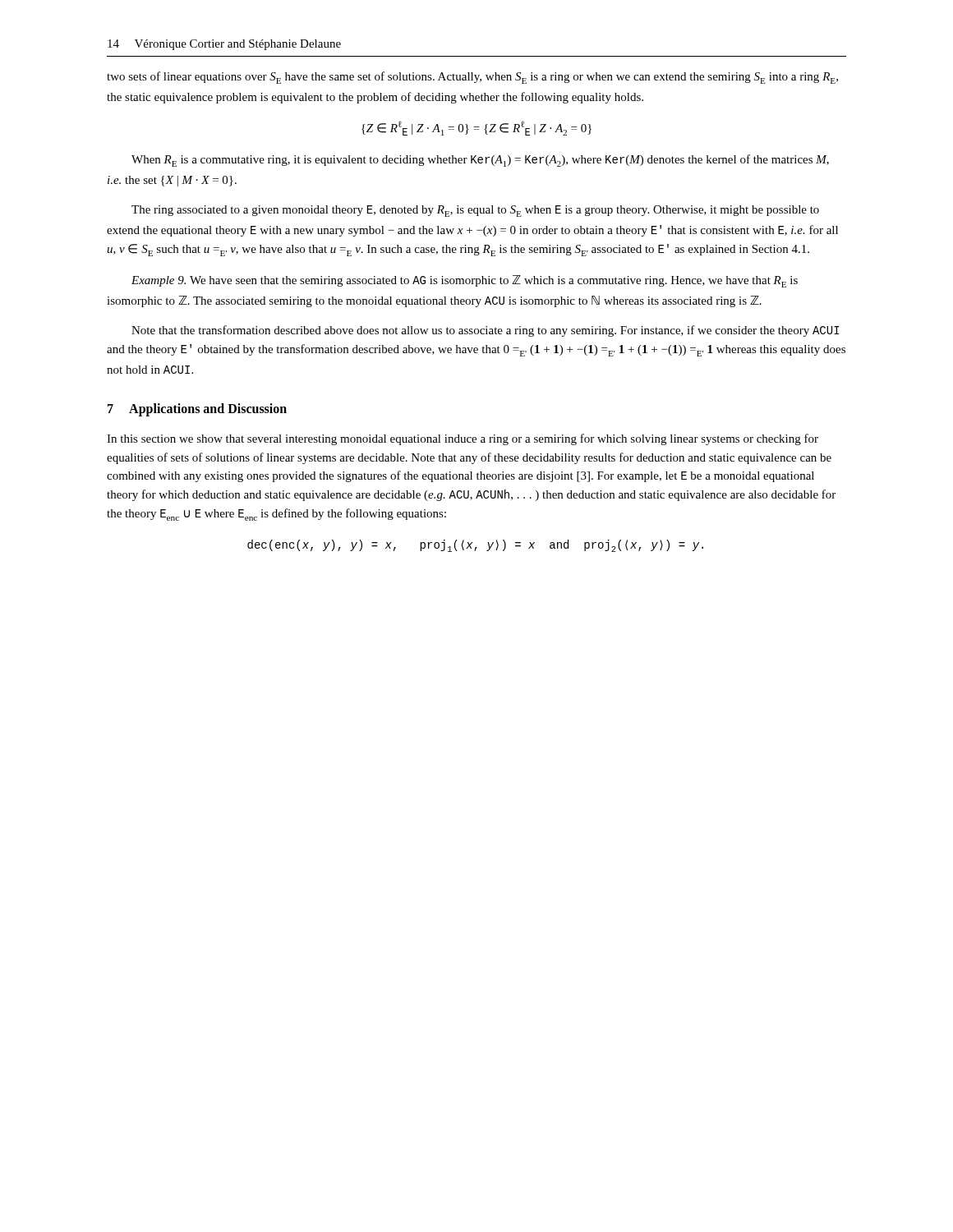Locate the text block that reads "When RE is a commutative ring, it is"
Image resolution: width=953 pixels, height=1232 pixels.
pyautogui.click(x=476, y=170)
